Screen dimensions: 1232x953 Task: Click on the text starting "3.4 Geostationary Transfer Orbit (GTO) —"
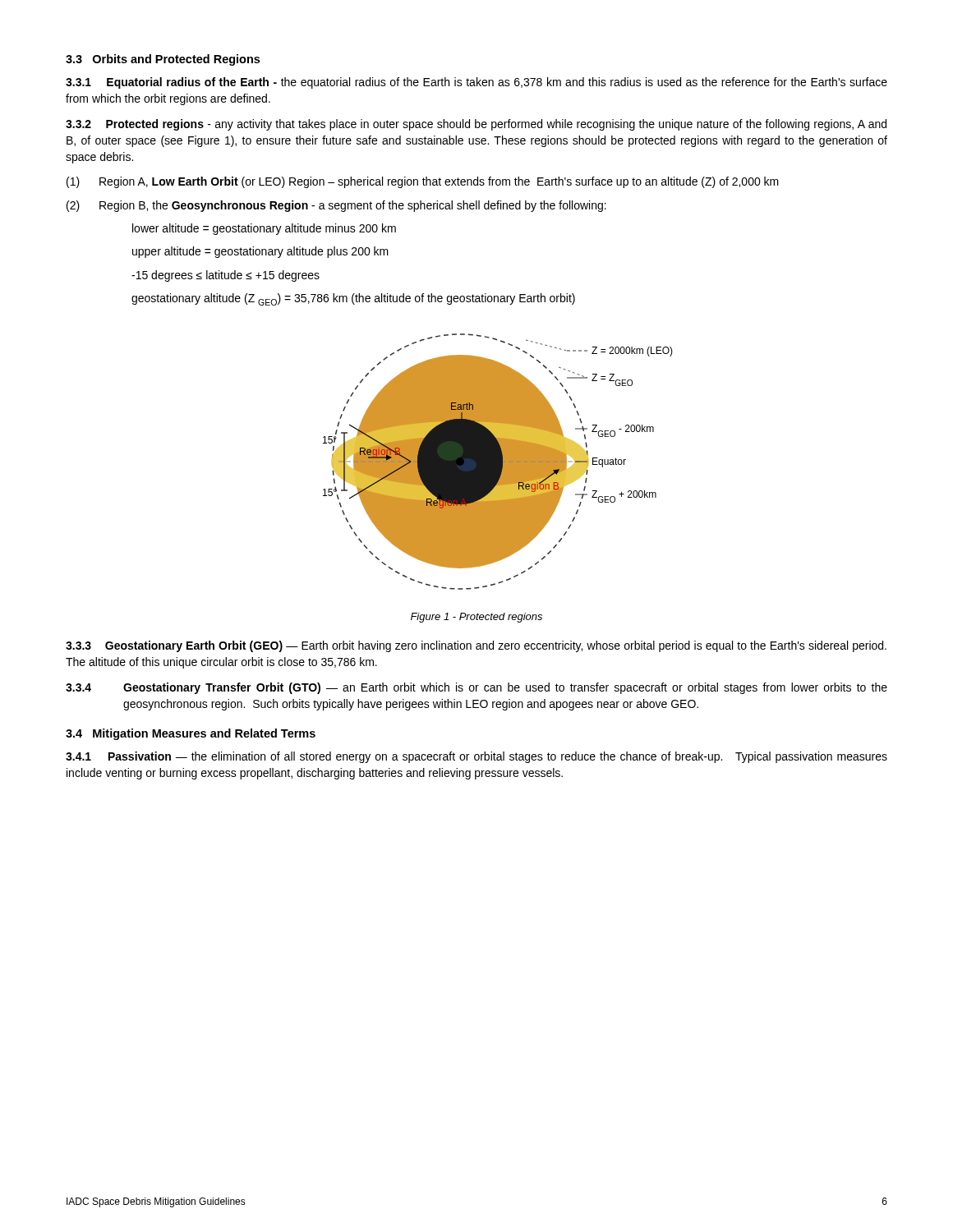pyautogui.click(x=476, y=696)
